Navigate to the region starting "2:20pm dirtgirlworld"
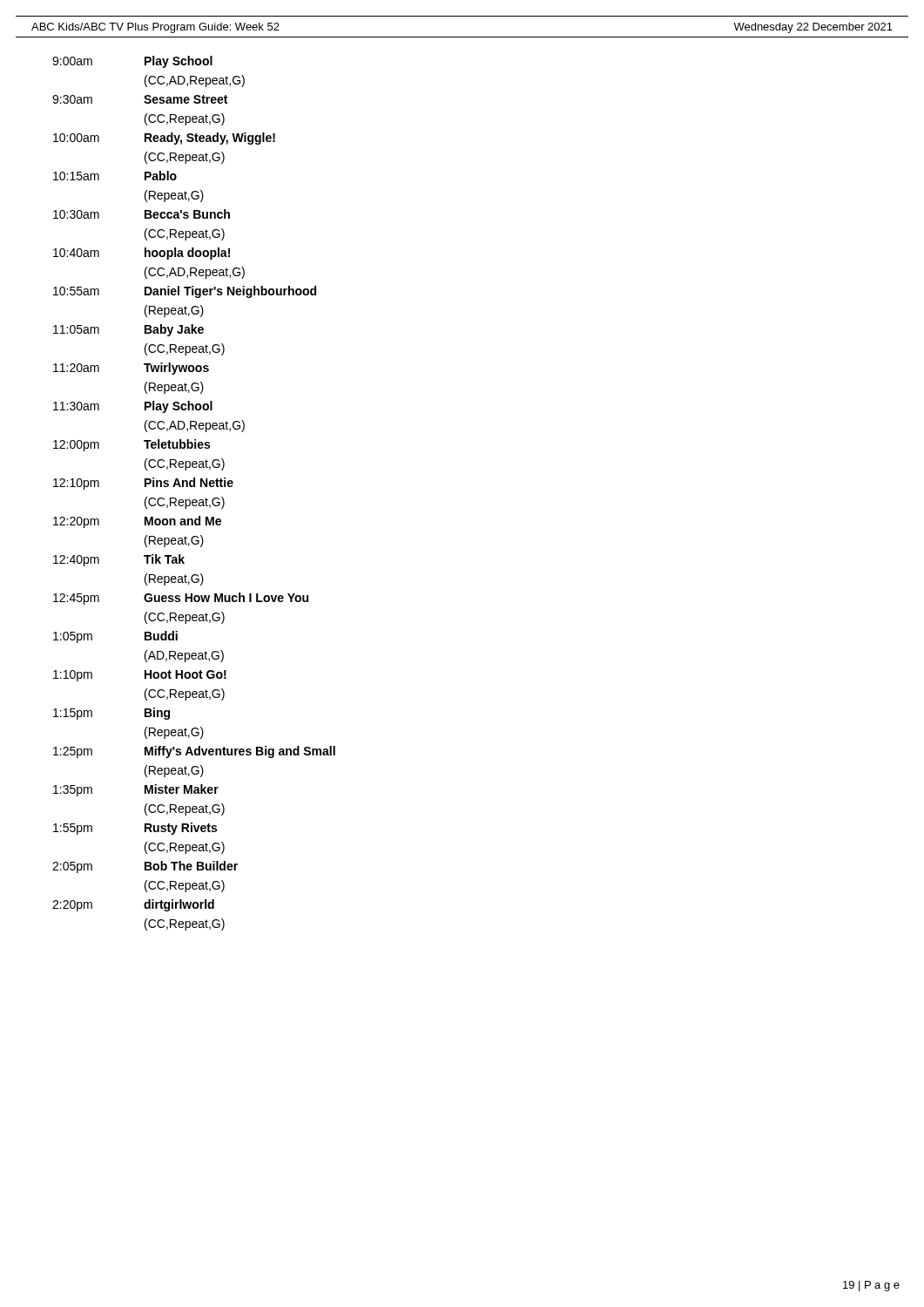This screenshot has width=924, height=1307. (x=134, y=904)
